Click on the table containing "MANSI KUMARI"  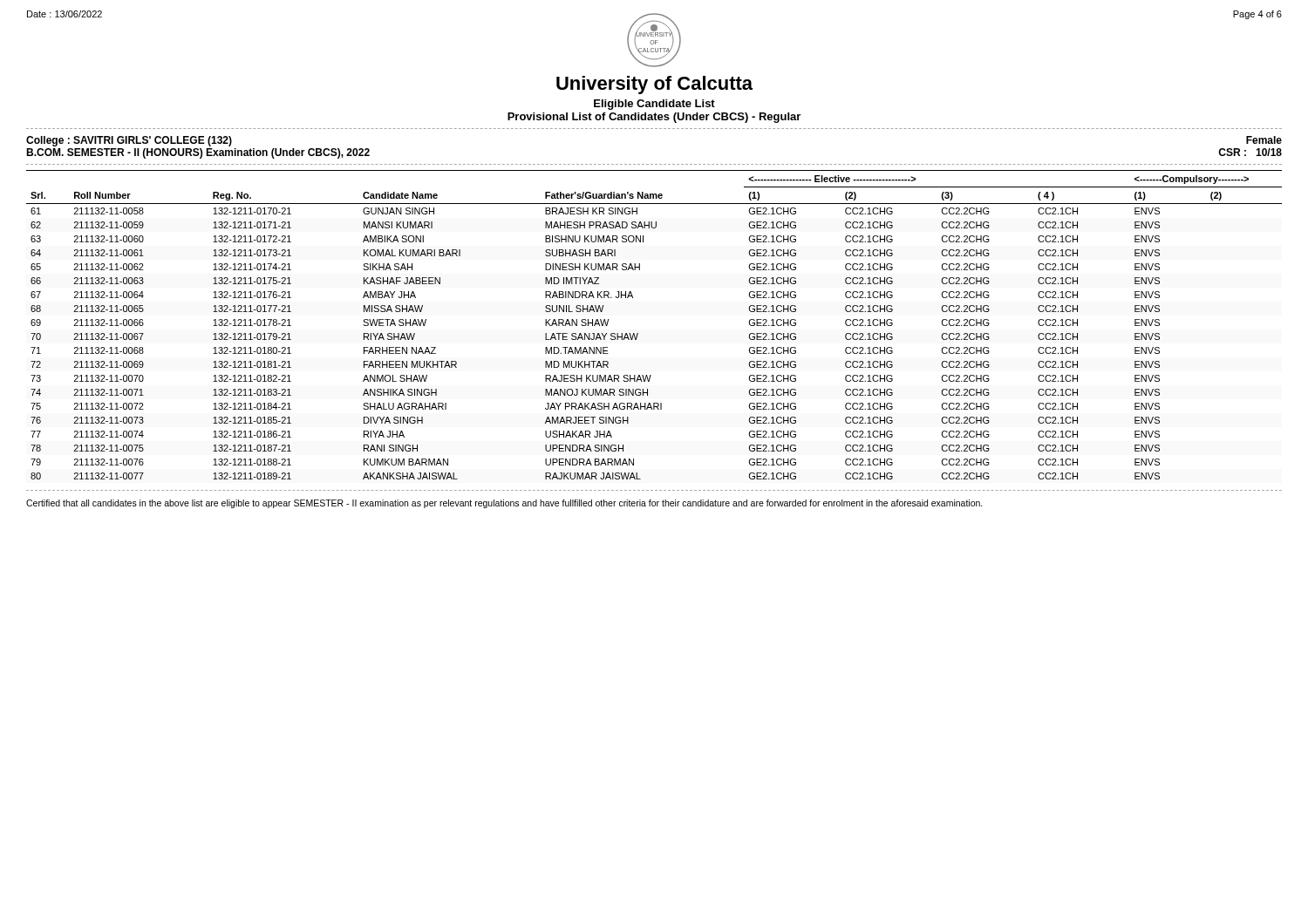point(654,326)
